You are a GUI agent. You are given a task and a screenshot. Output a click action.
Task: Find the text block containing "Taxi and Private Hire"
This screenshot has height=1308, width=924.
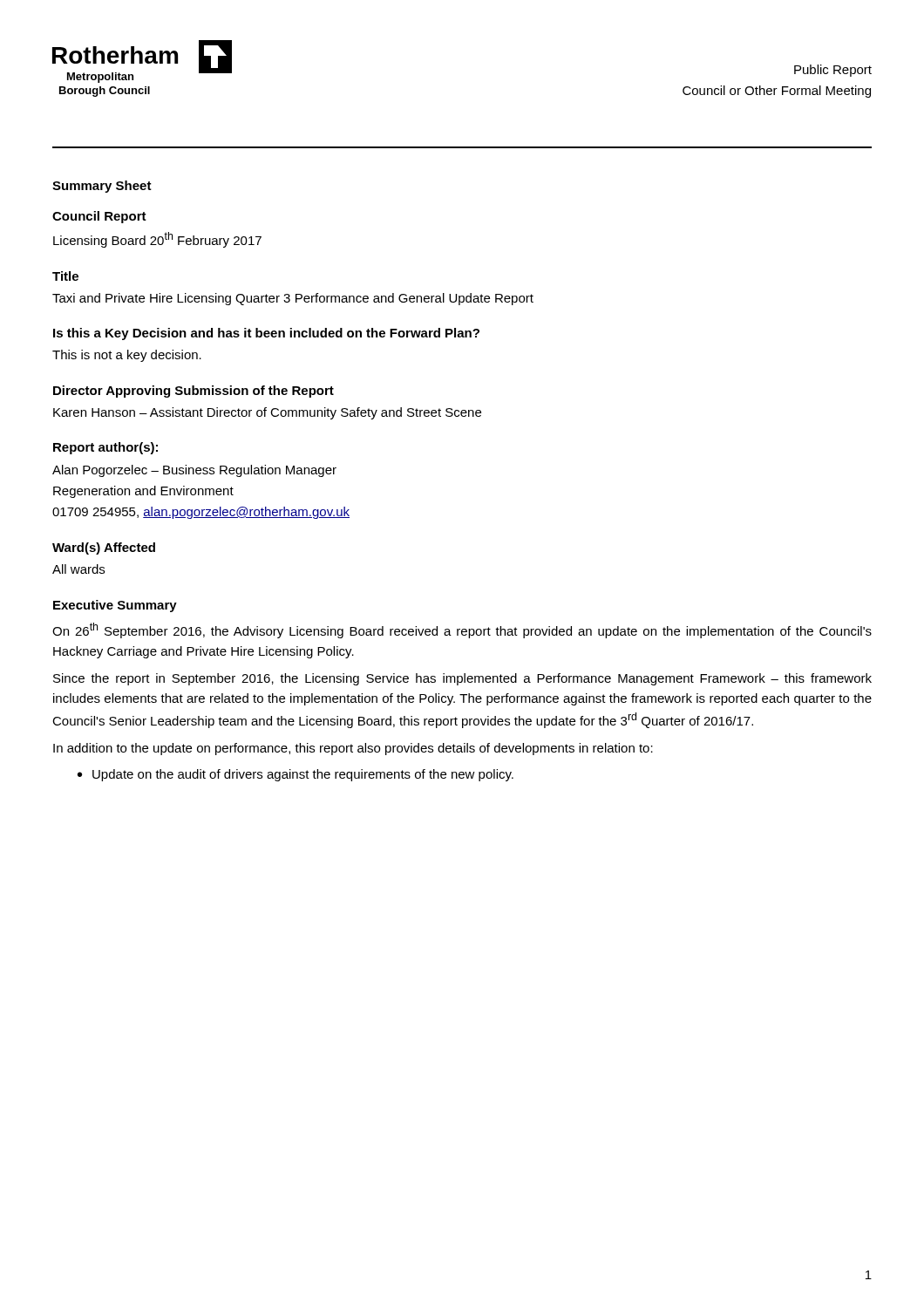click(293, 297)
